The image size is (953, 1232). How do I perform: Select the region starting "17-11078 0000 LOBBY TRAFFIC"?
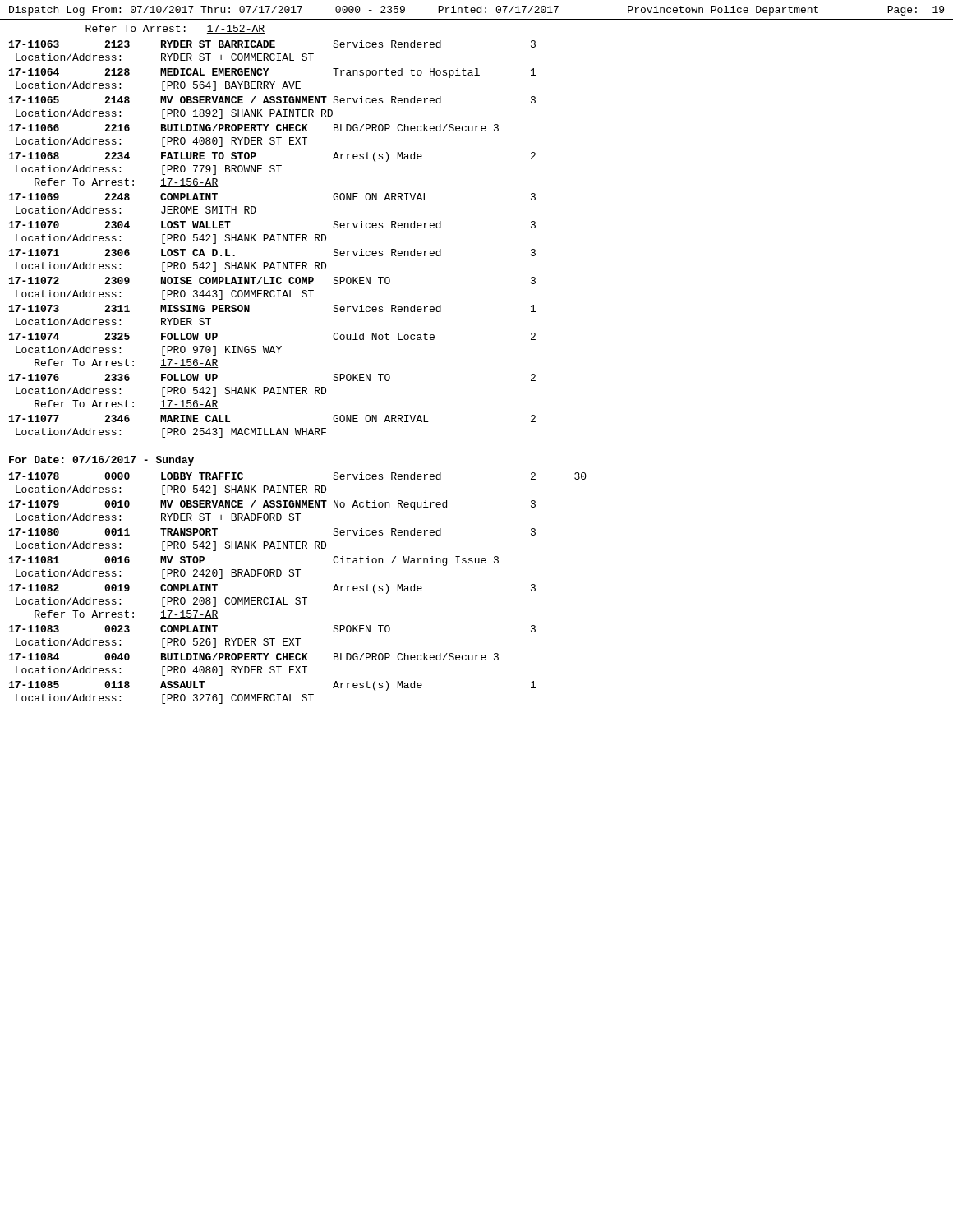pyautogui.click(x=298, y=484)
